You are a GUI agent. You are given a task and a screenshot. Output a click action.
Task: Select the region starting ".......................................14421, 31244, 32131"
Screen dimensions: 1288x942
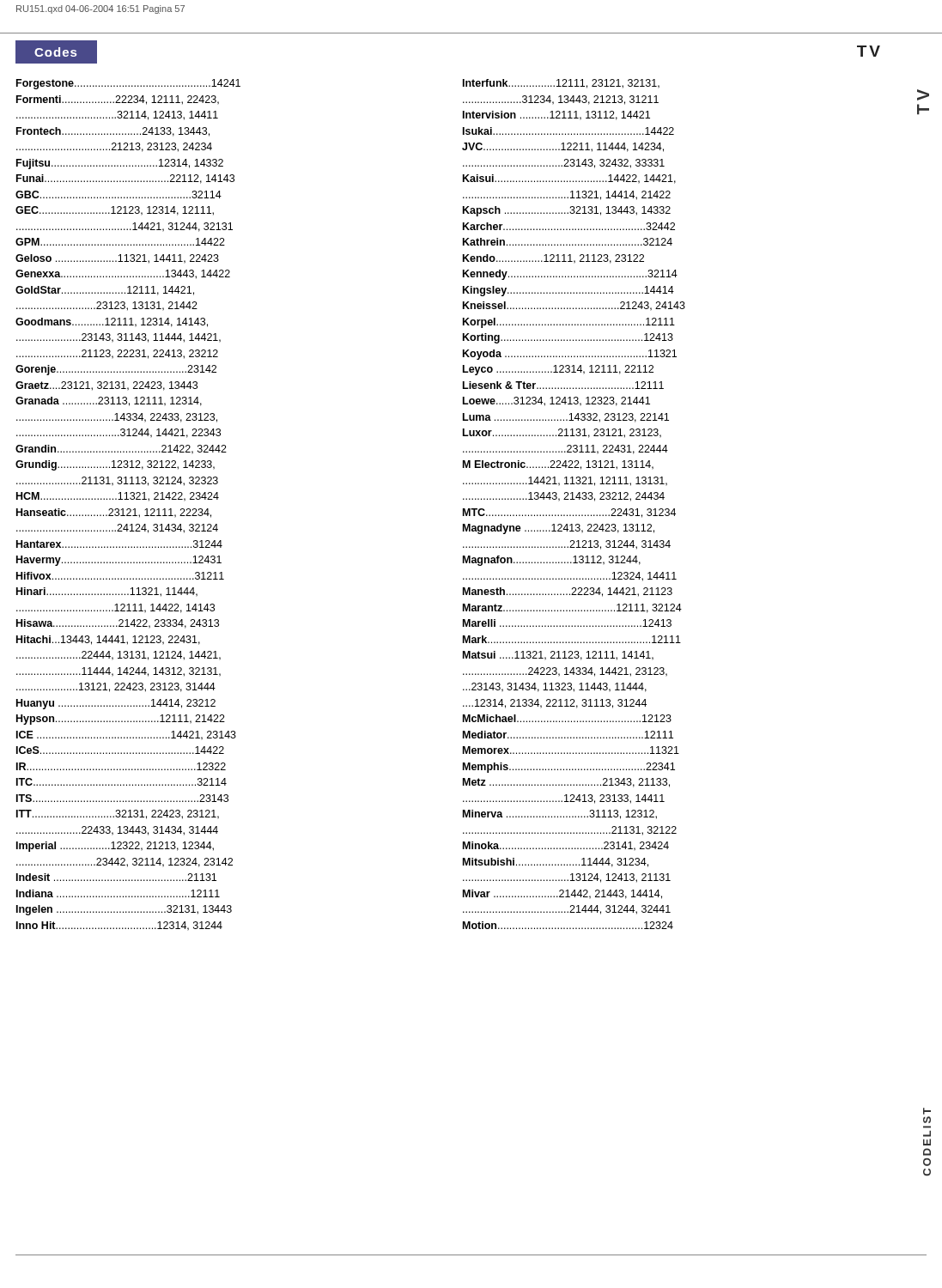pyautogui.click(x=124, y=226)
